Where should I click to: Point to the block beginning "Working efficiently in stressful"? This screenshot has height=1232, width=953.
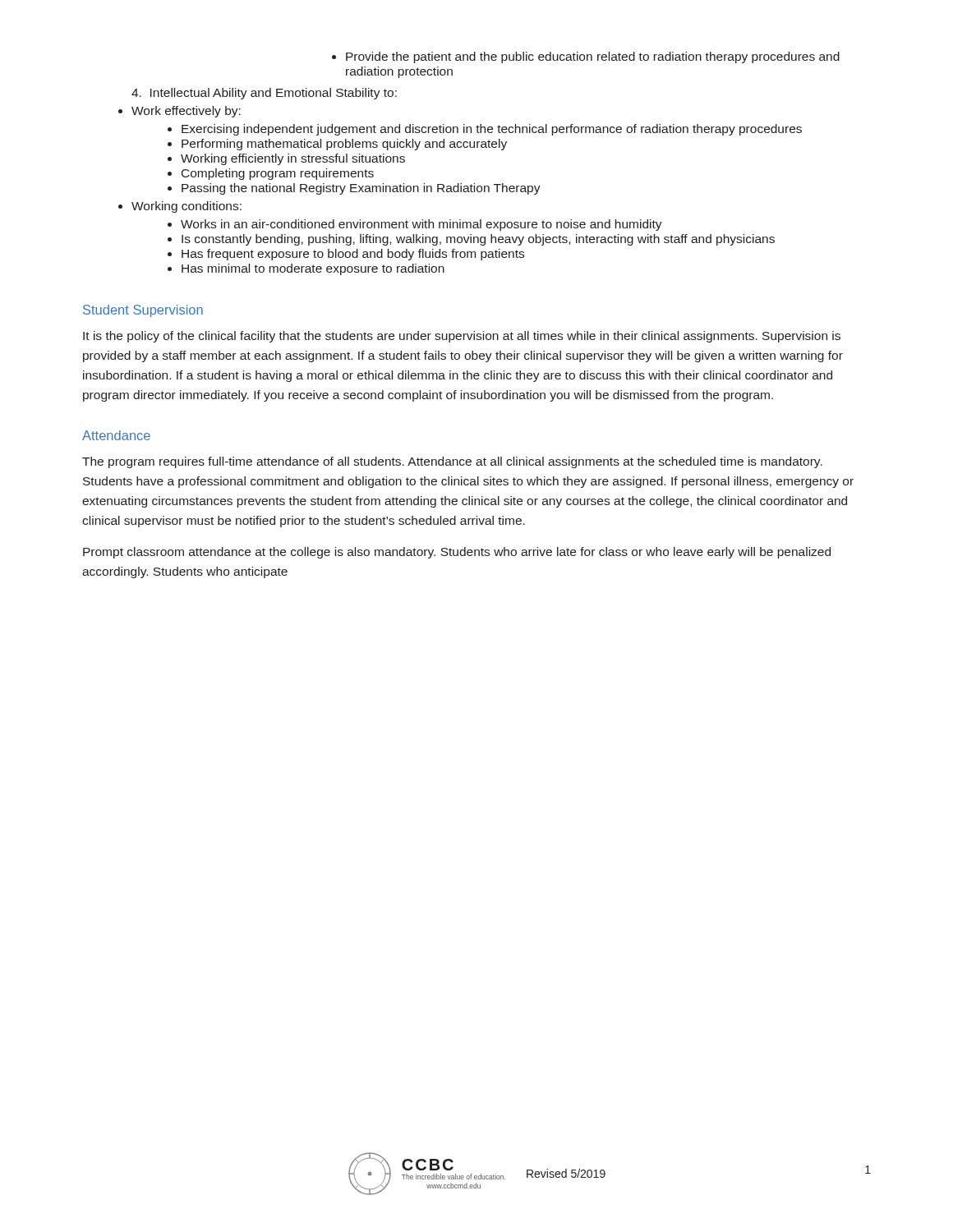[293, 159]
